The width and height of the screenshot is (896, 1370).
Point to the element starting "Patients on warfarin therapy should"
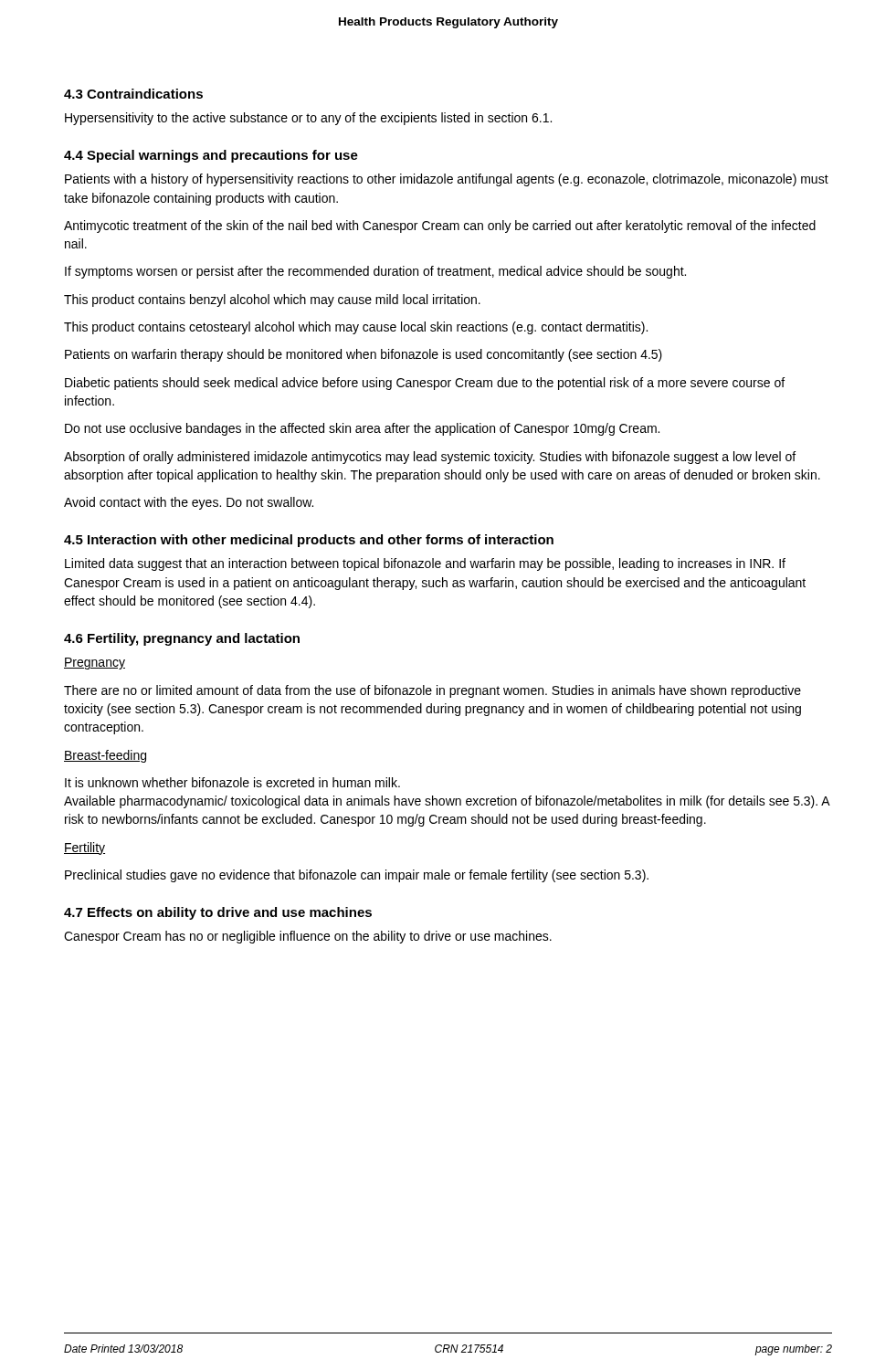click(363, 355)
